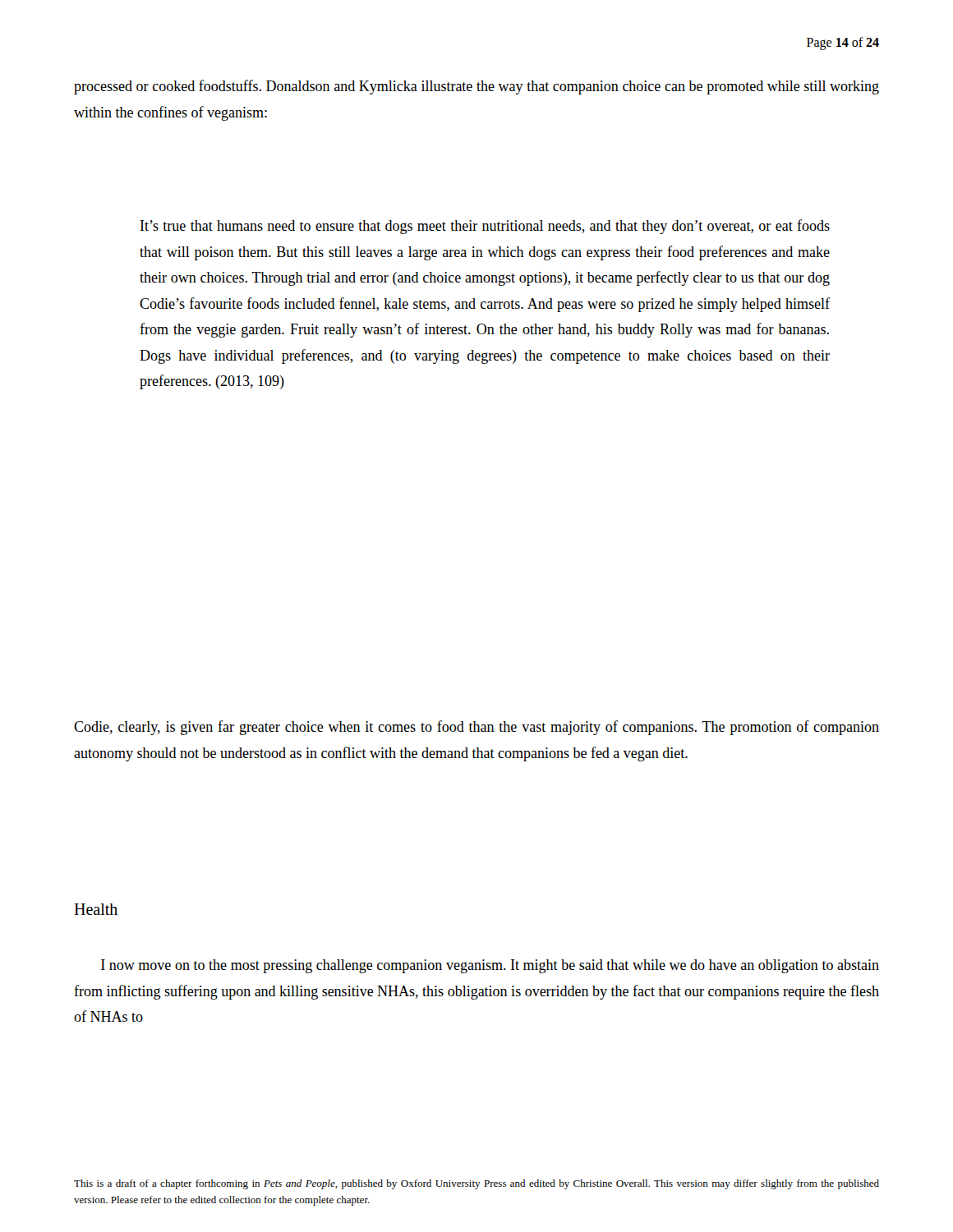Viewport: 953px width, 1232px height.
Task: Click on the block starting "I now move on"
Action: [476, 991]
